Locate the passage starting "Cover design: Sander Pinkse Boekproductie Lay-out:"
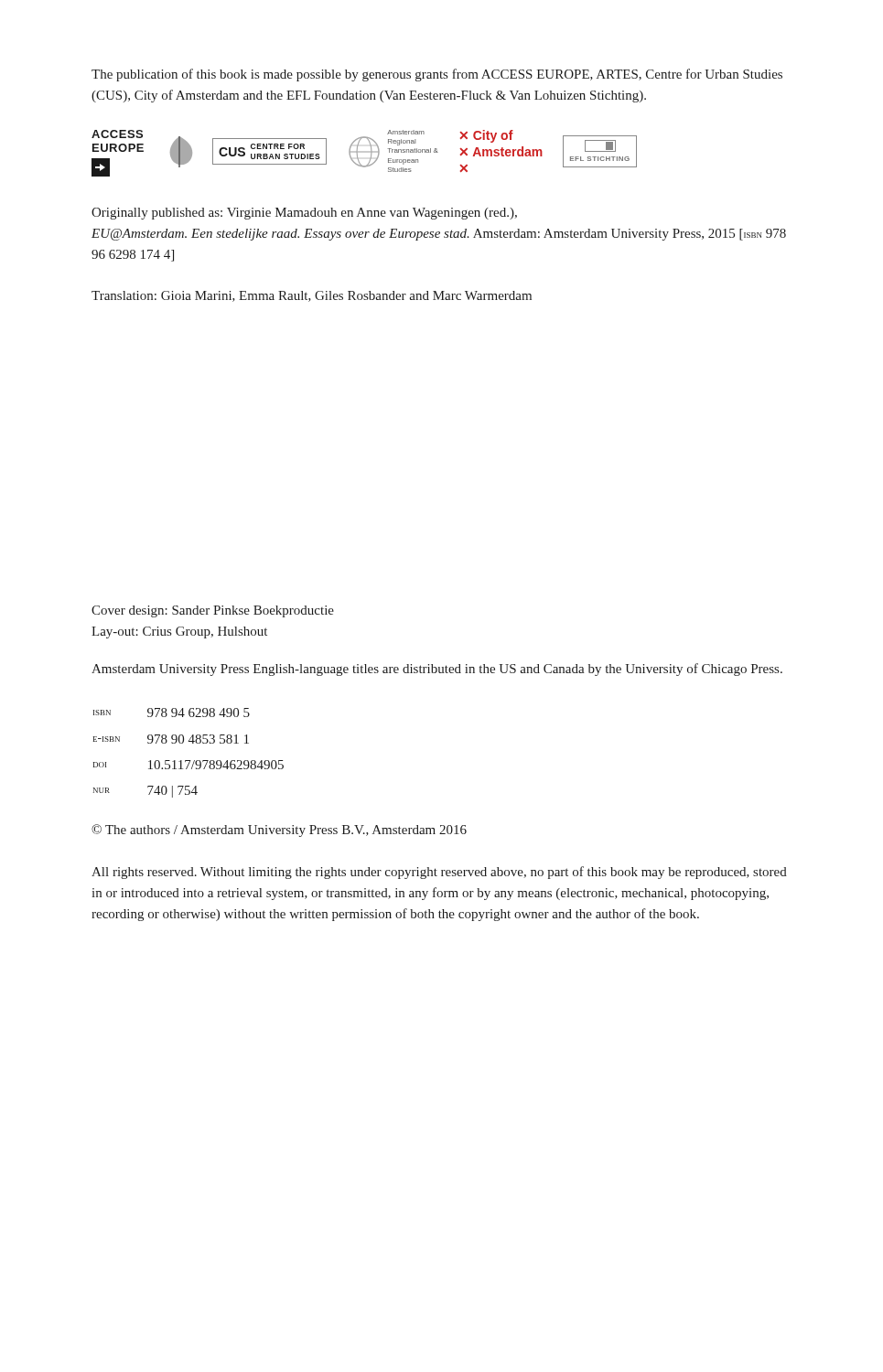Screen dimensions: 1372x883 click(x=213, y=620)
